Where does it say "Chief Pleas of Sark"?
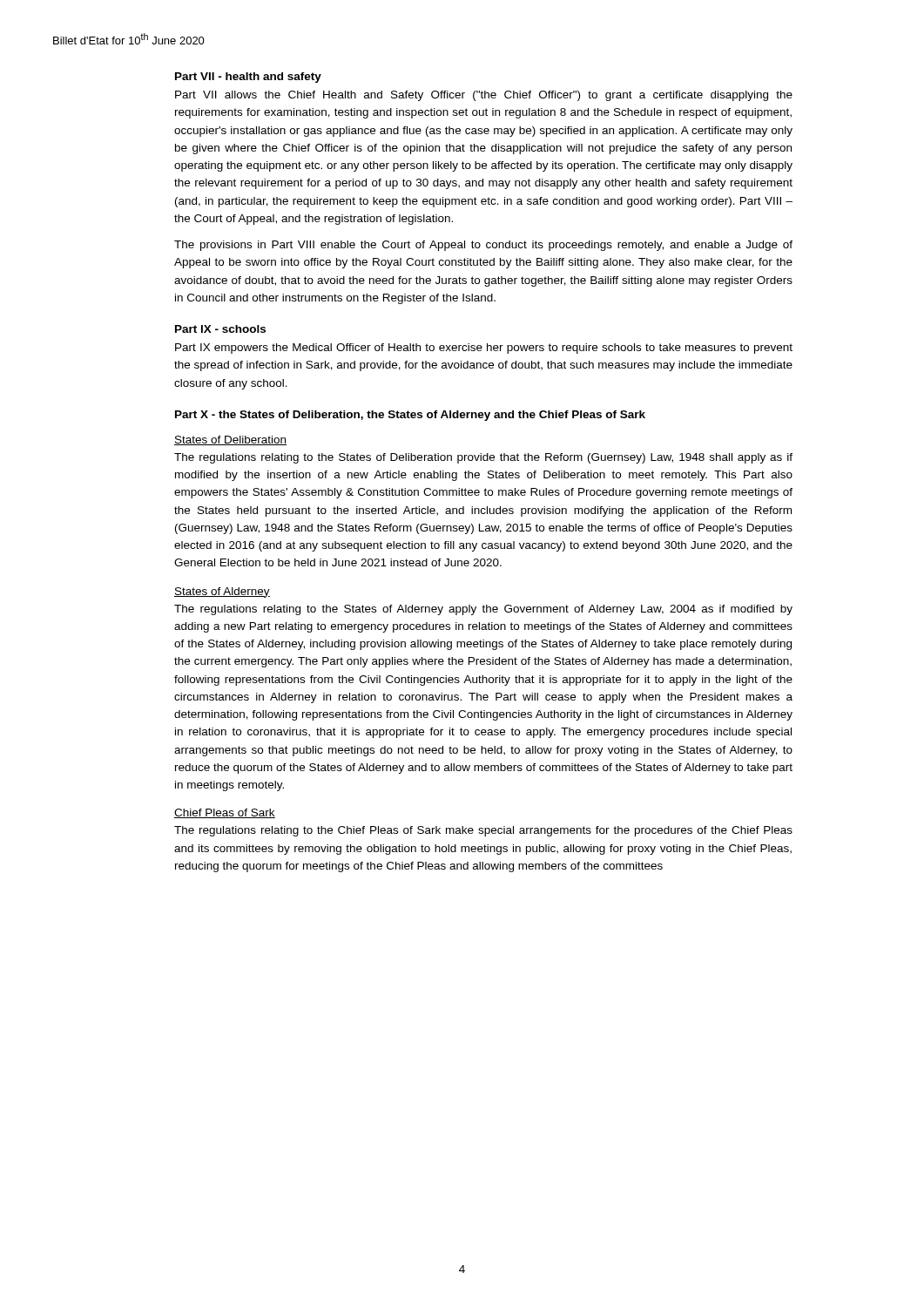This screenshot has height=1307, width=924. coord(224,813)
